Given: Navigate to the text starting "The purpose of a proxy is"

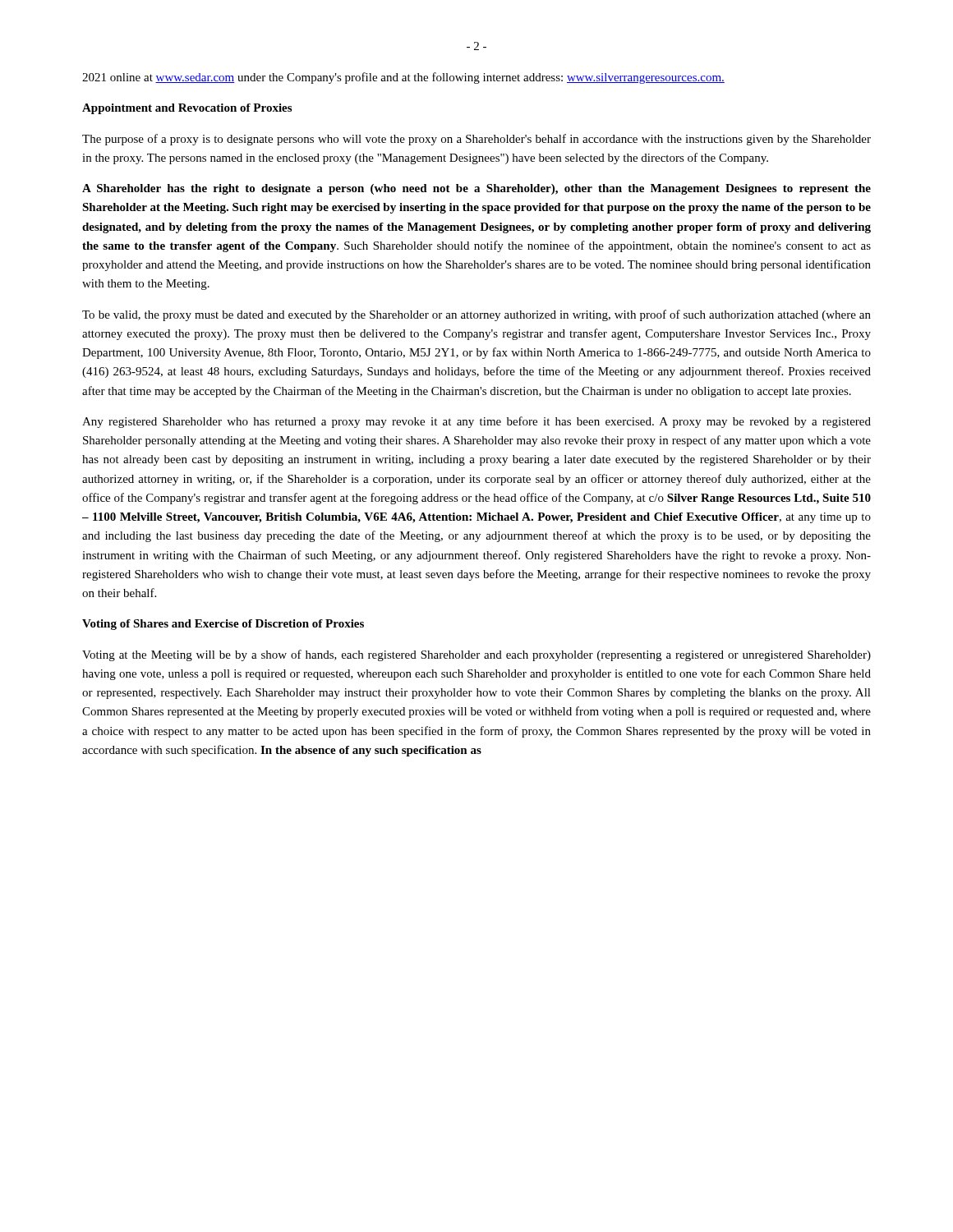Looking at the screenshot, I should 476,148.
